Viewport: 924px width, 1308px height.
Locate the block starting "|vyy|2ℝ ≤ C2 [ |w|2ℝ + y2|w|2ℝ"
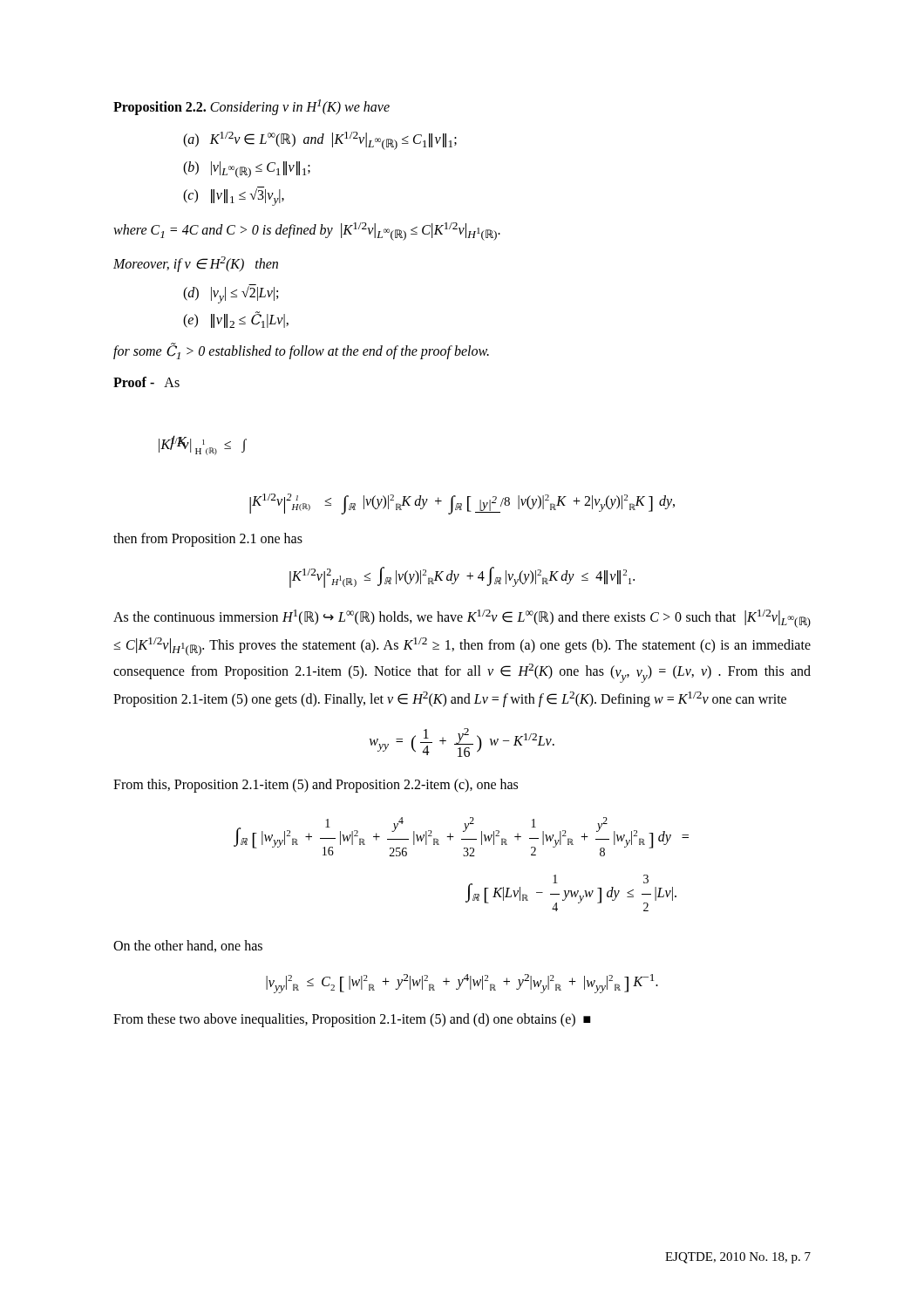point(462,983)
